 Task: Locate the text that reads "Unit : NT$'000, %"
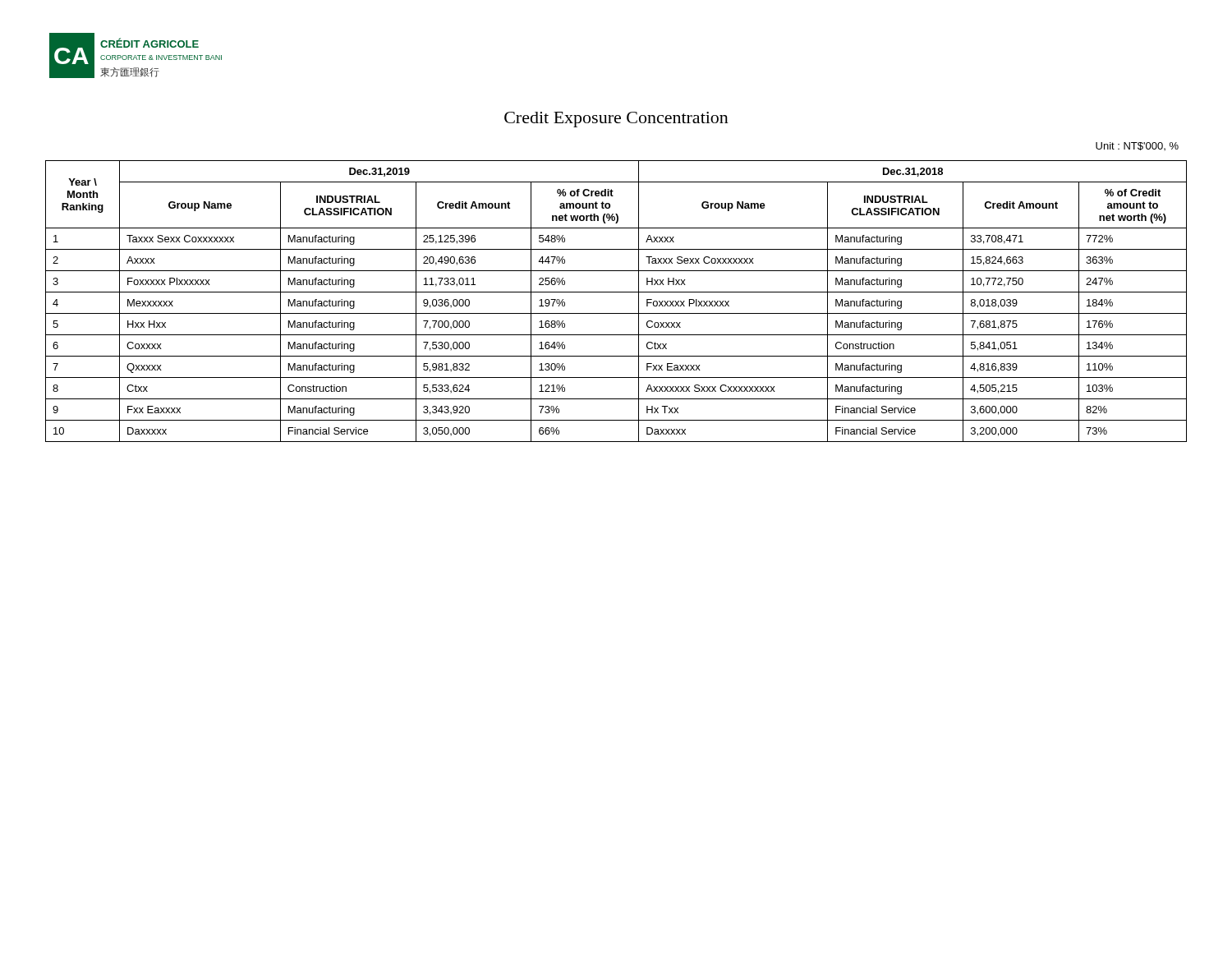point(1137,146)
